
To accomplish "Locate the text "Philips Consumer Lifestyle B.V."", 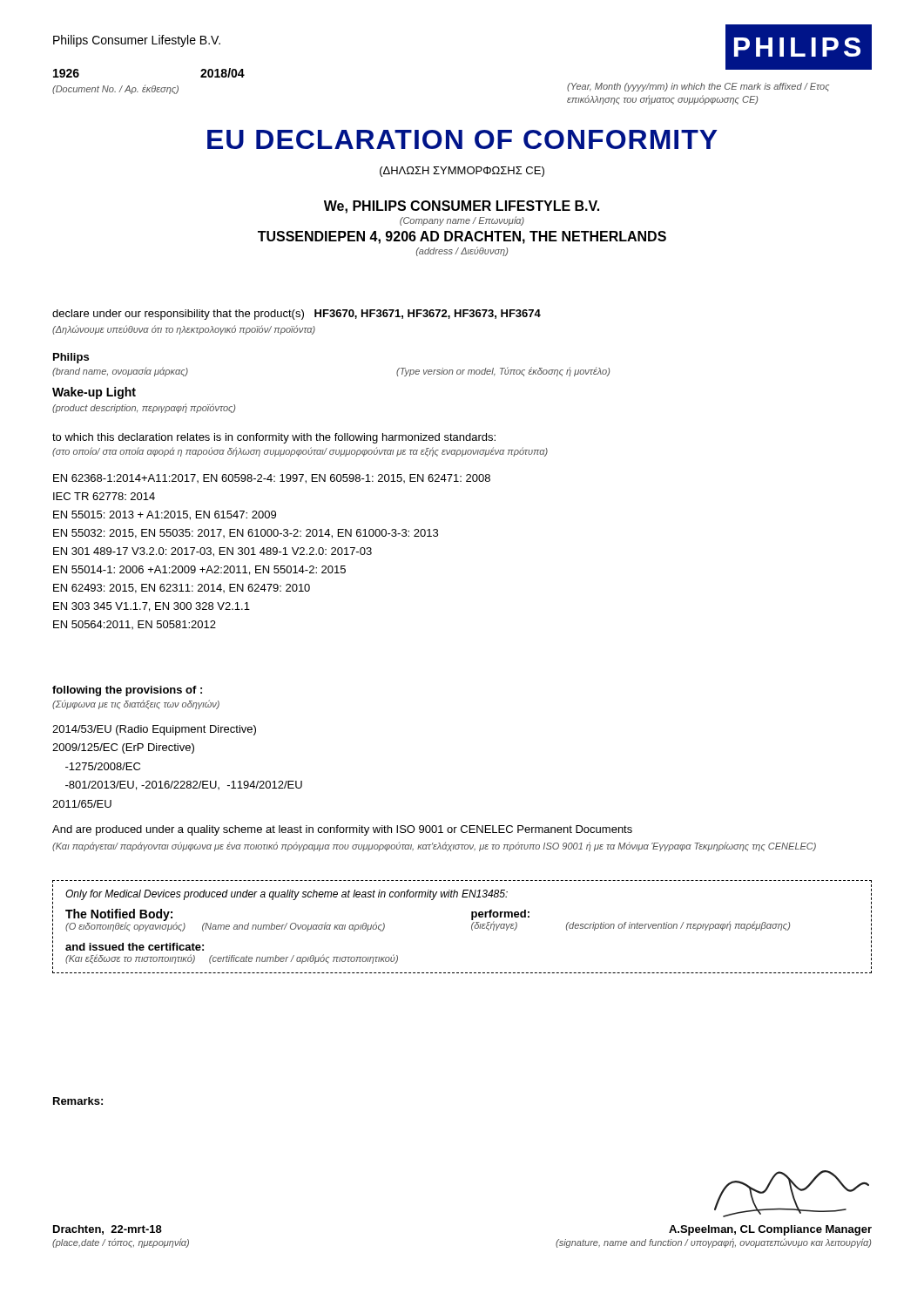I will (x=137, y=40).
